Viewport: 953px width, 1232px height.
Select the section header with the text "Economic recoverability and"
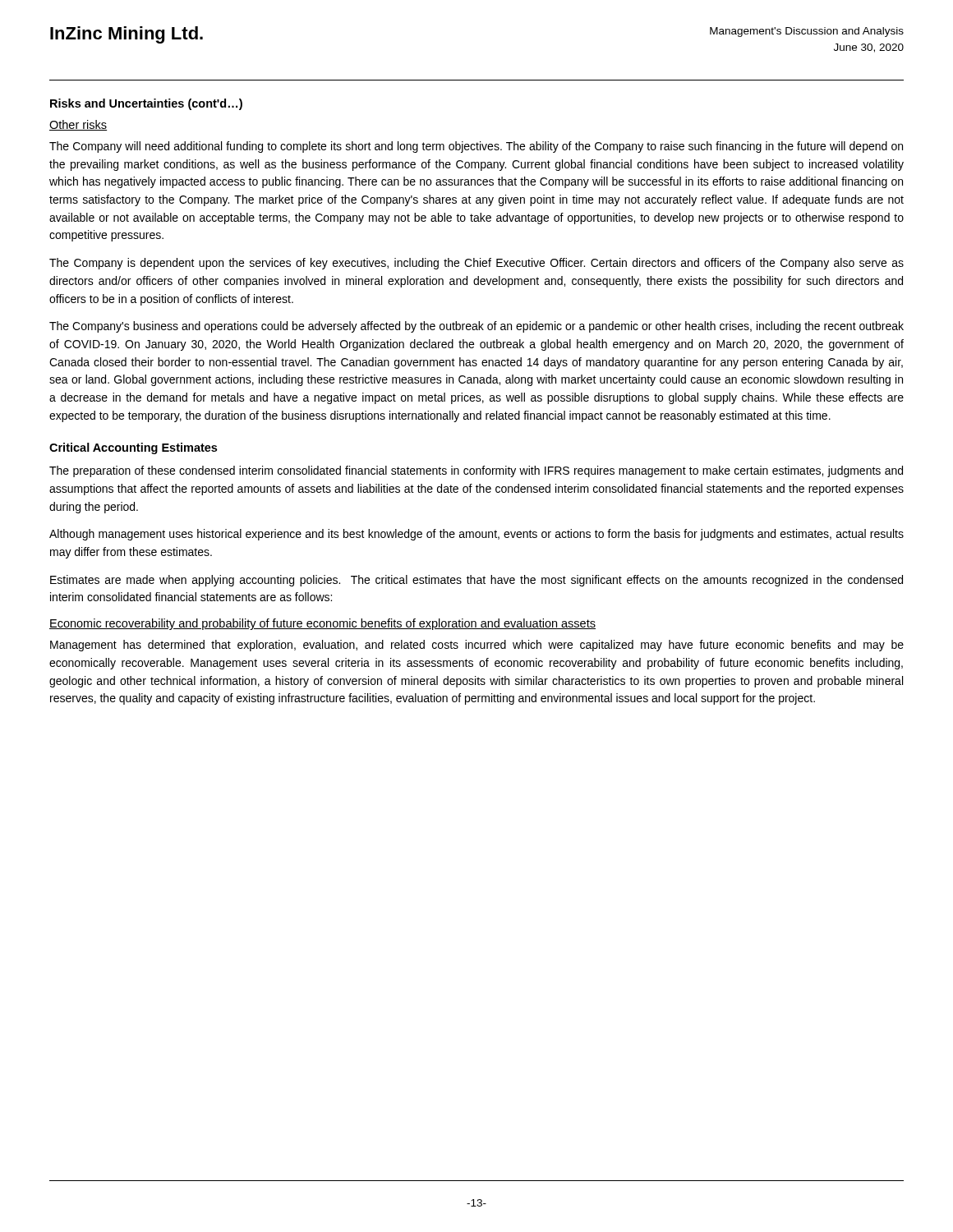[322, 624]
